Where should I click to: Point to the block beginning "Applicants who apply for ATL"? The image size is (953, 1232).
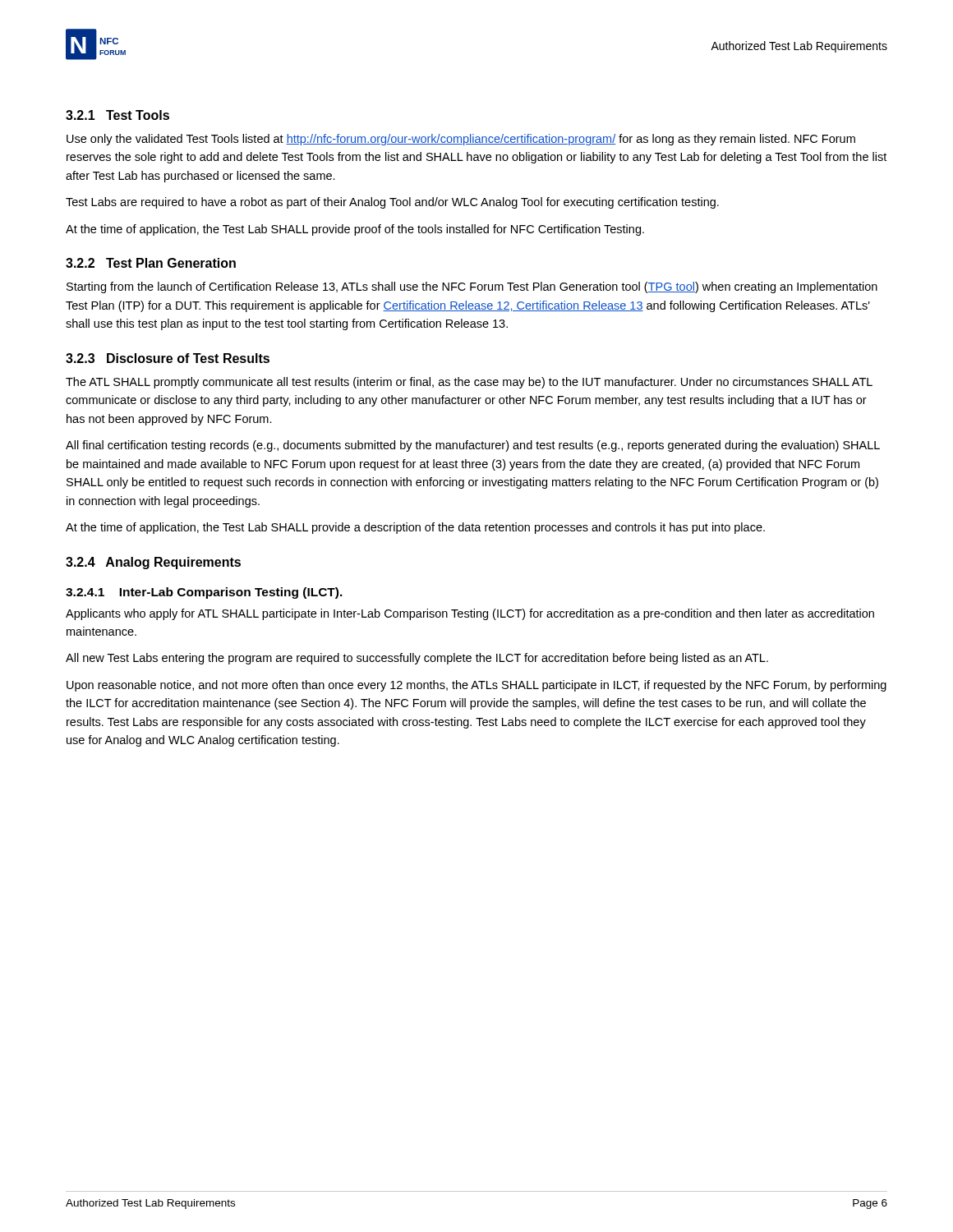(470, 622)
